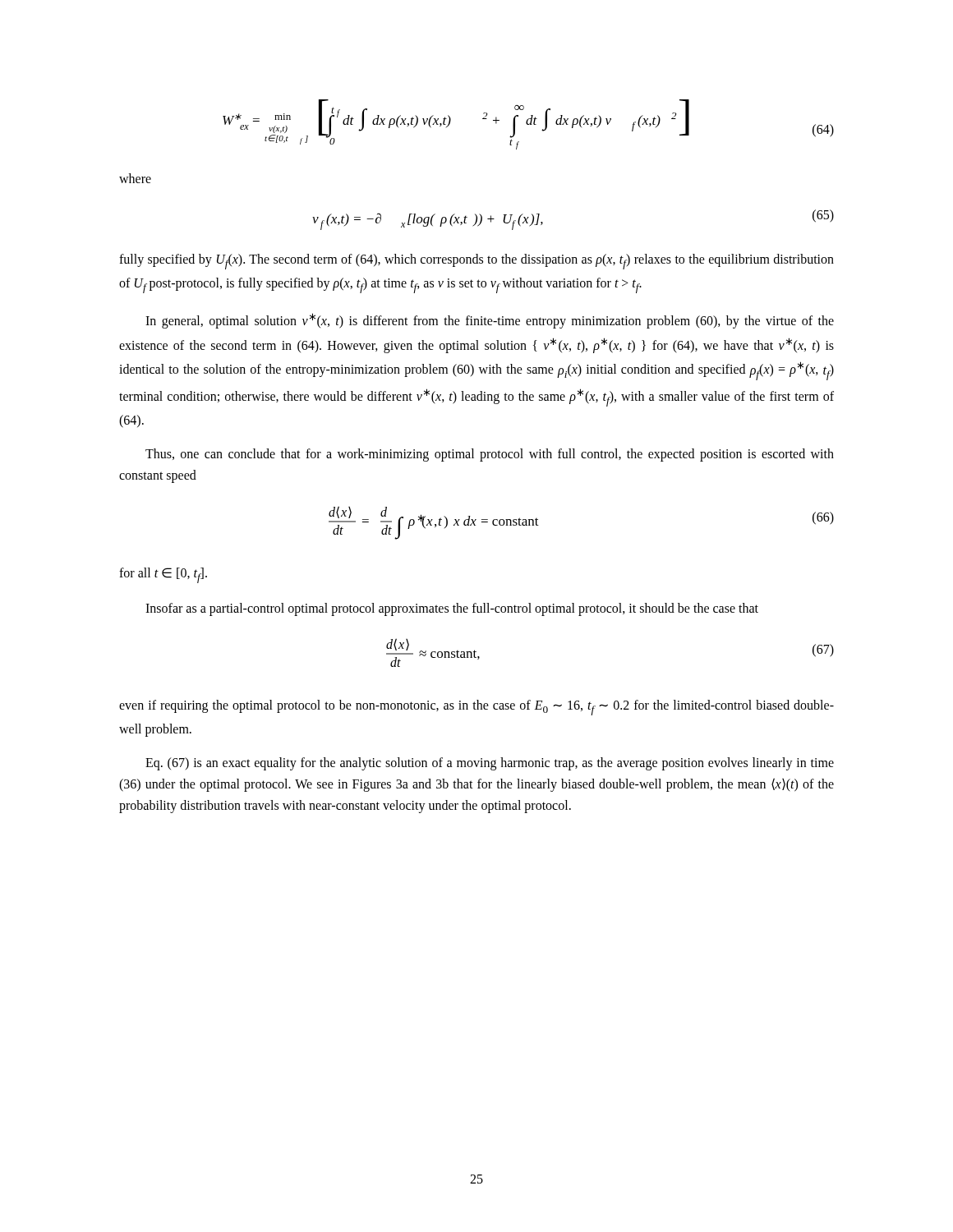Find the formula on this page that starts "v f (x,t)"

(x=432, y=220)
